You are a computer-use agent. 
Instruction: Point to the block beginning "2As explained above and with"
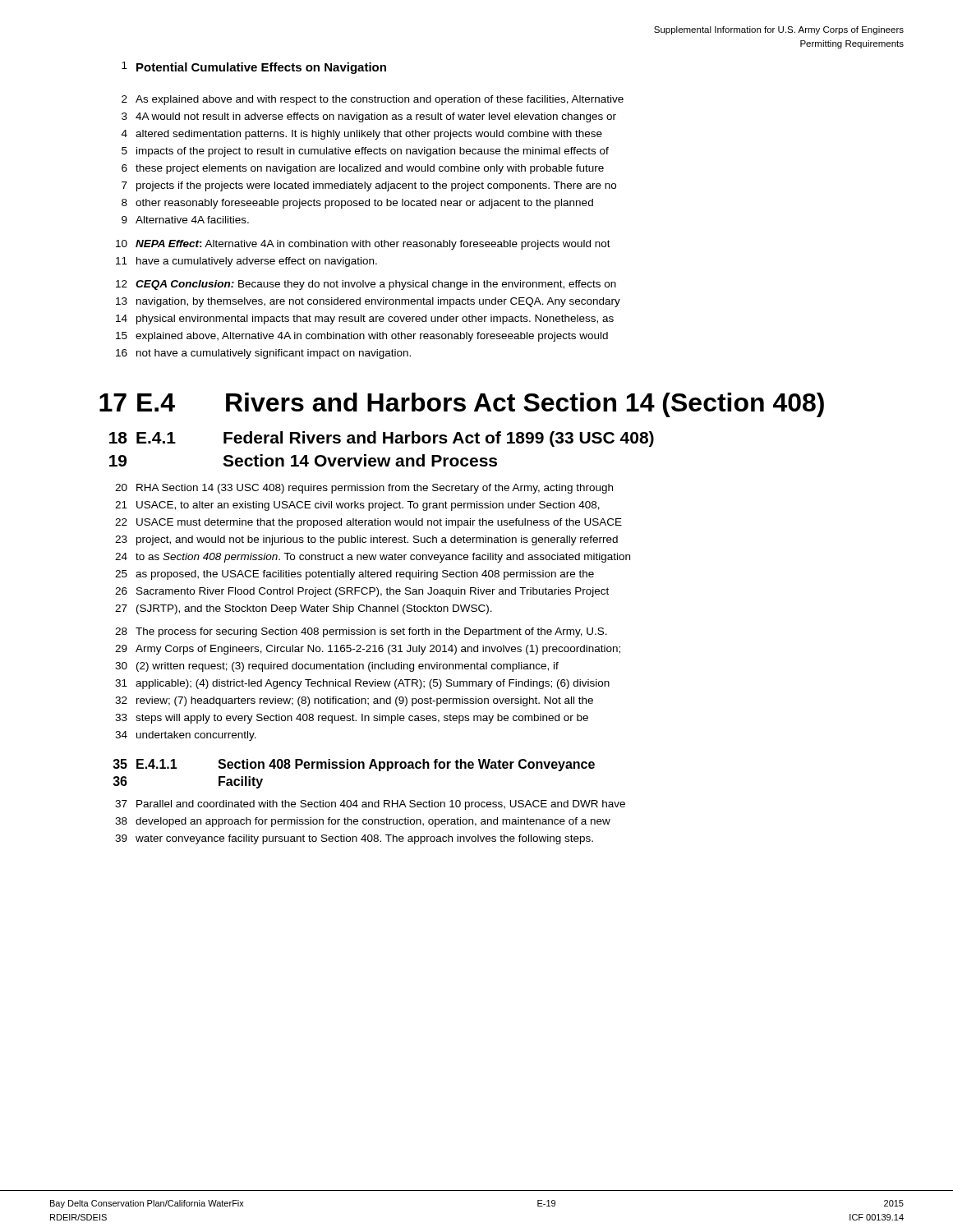point(497,160)
